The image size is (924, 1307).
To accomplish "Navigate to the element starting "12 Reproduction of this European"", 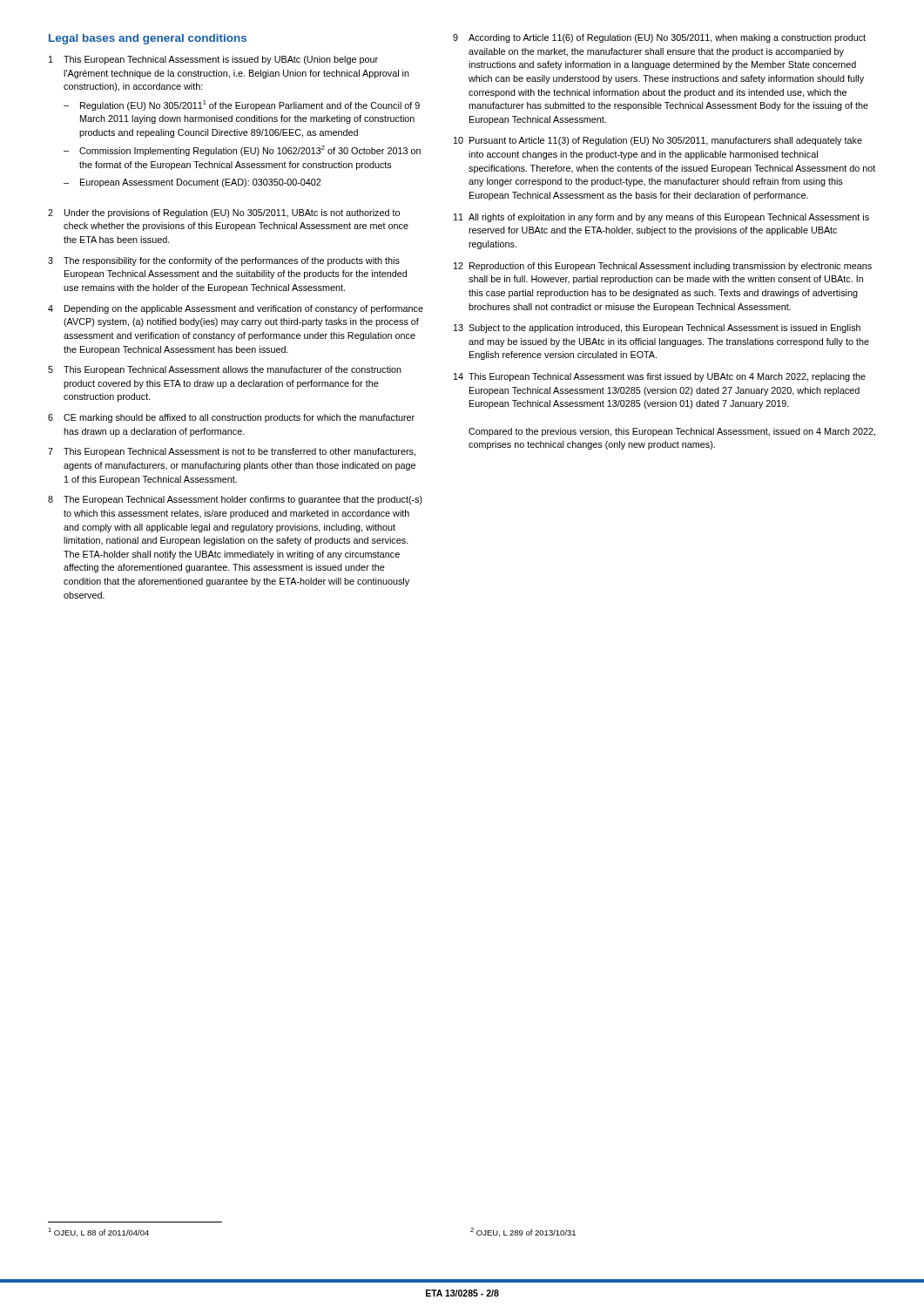I will pos(664,287).
